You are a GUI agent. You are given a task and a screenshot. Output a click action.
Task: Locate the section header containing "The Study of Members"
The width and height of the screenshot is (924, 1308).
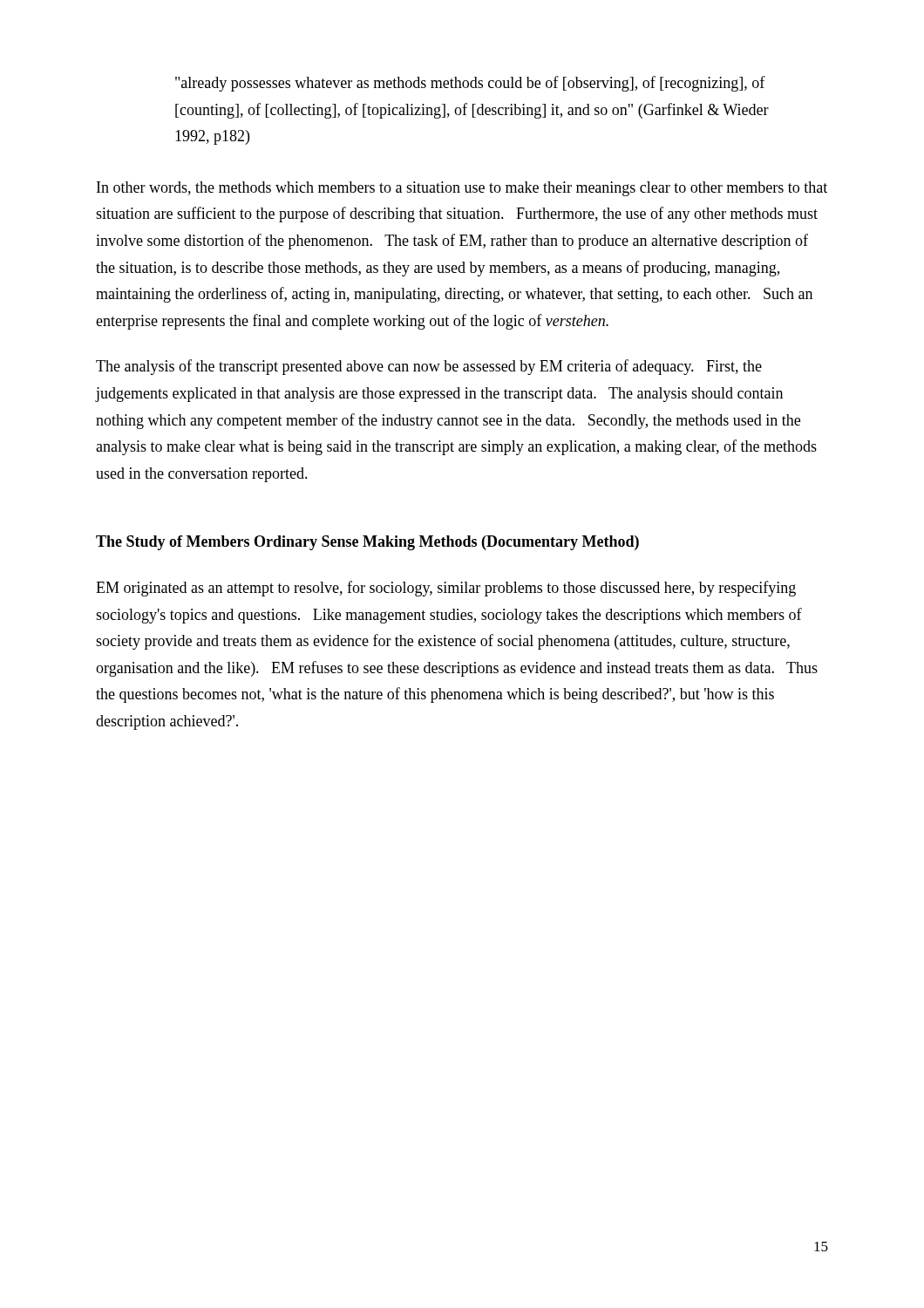click(368, 542)
